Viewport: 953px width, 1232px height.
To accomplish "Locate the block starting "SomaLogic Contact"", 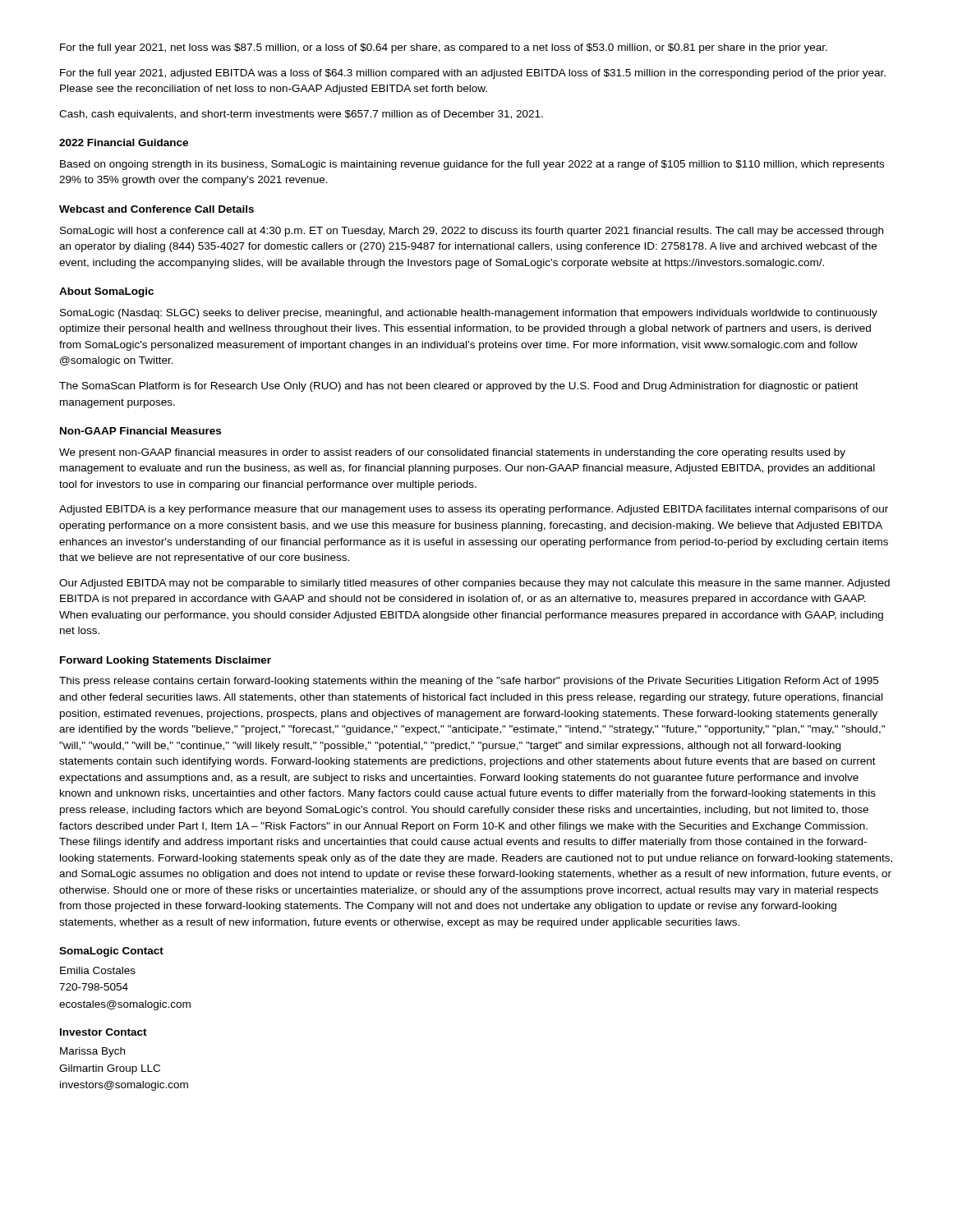I will [x=111, y=951].
